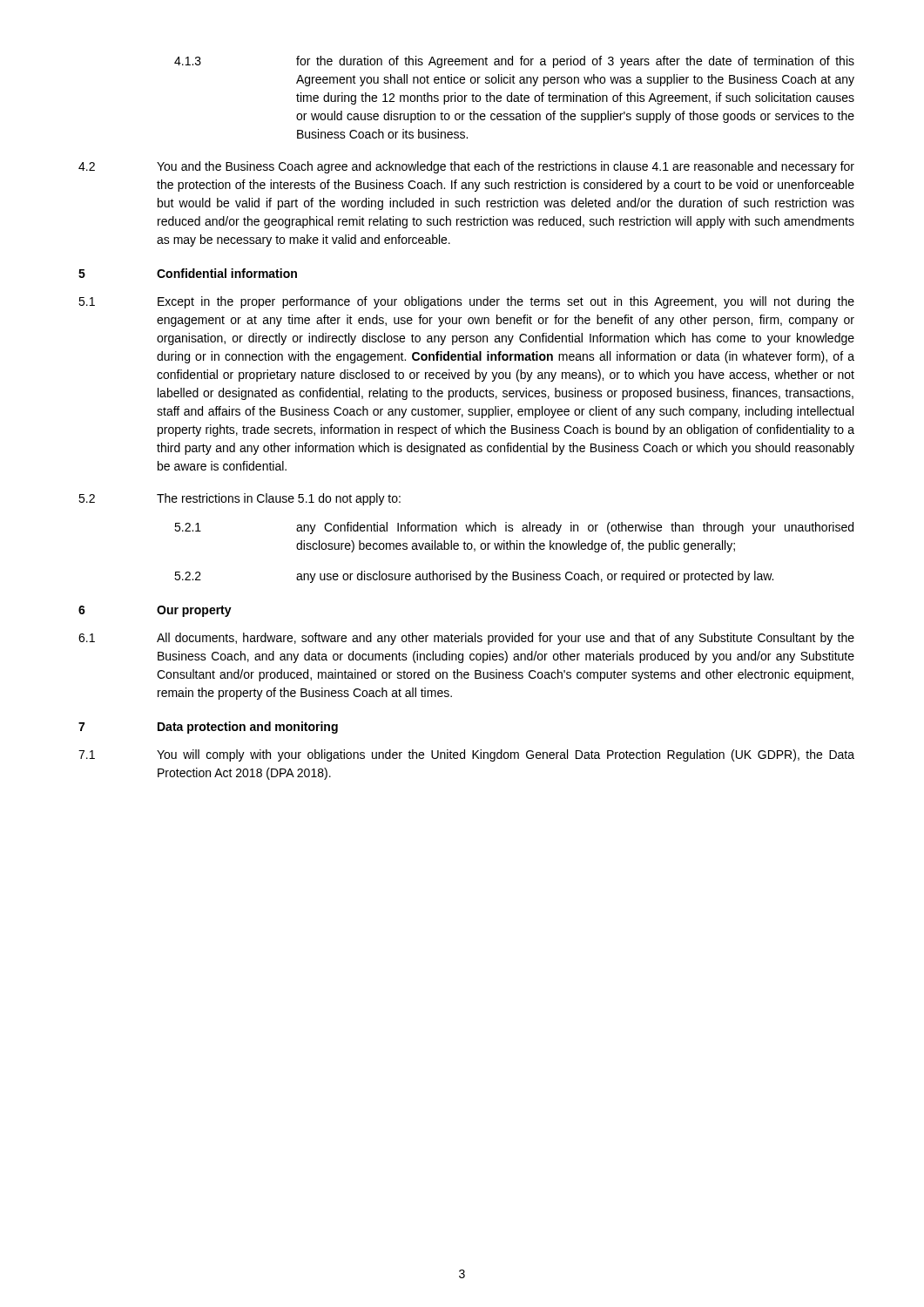
Task: Select the list item that says "4.2 You and the Business Coach"
Action: [466, 203]
